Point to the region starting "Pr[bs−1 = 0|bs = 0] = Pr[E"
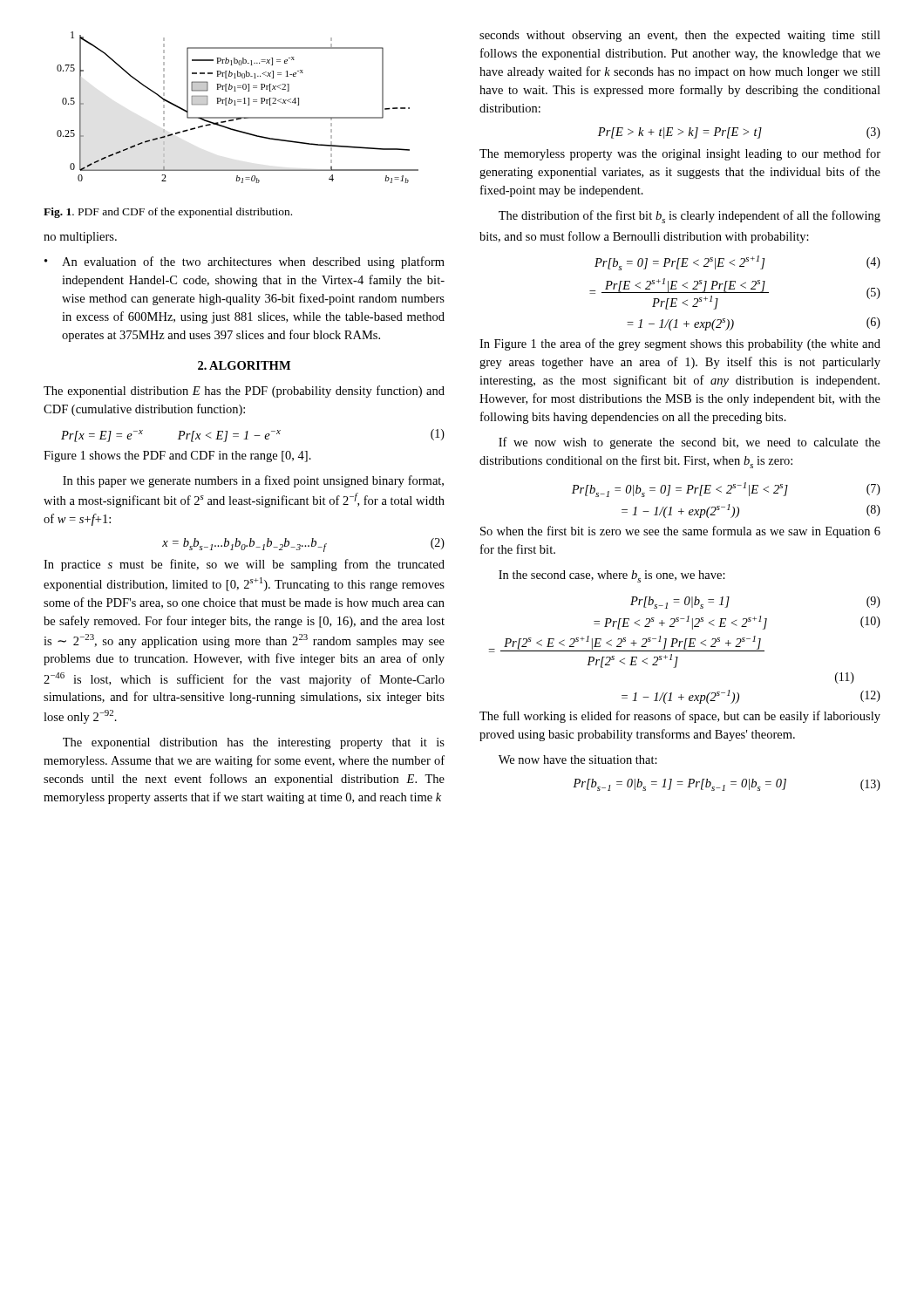This screenshot has width=924, height=1308. [680, 499]
